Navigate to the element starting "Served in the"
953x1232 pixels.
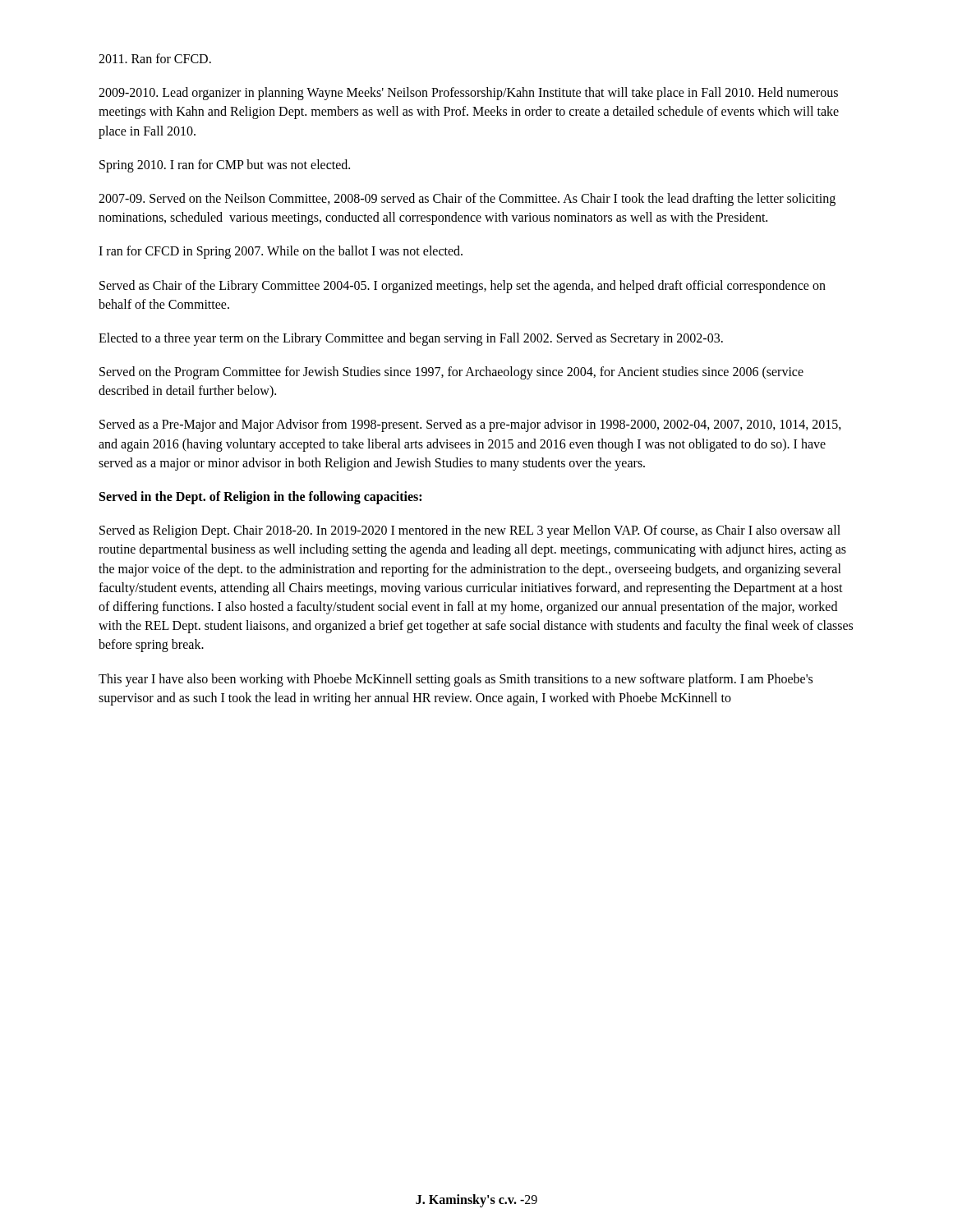(261, 496)
